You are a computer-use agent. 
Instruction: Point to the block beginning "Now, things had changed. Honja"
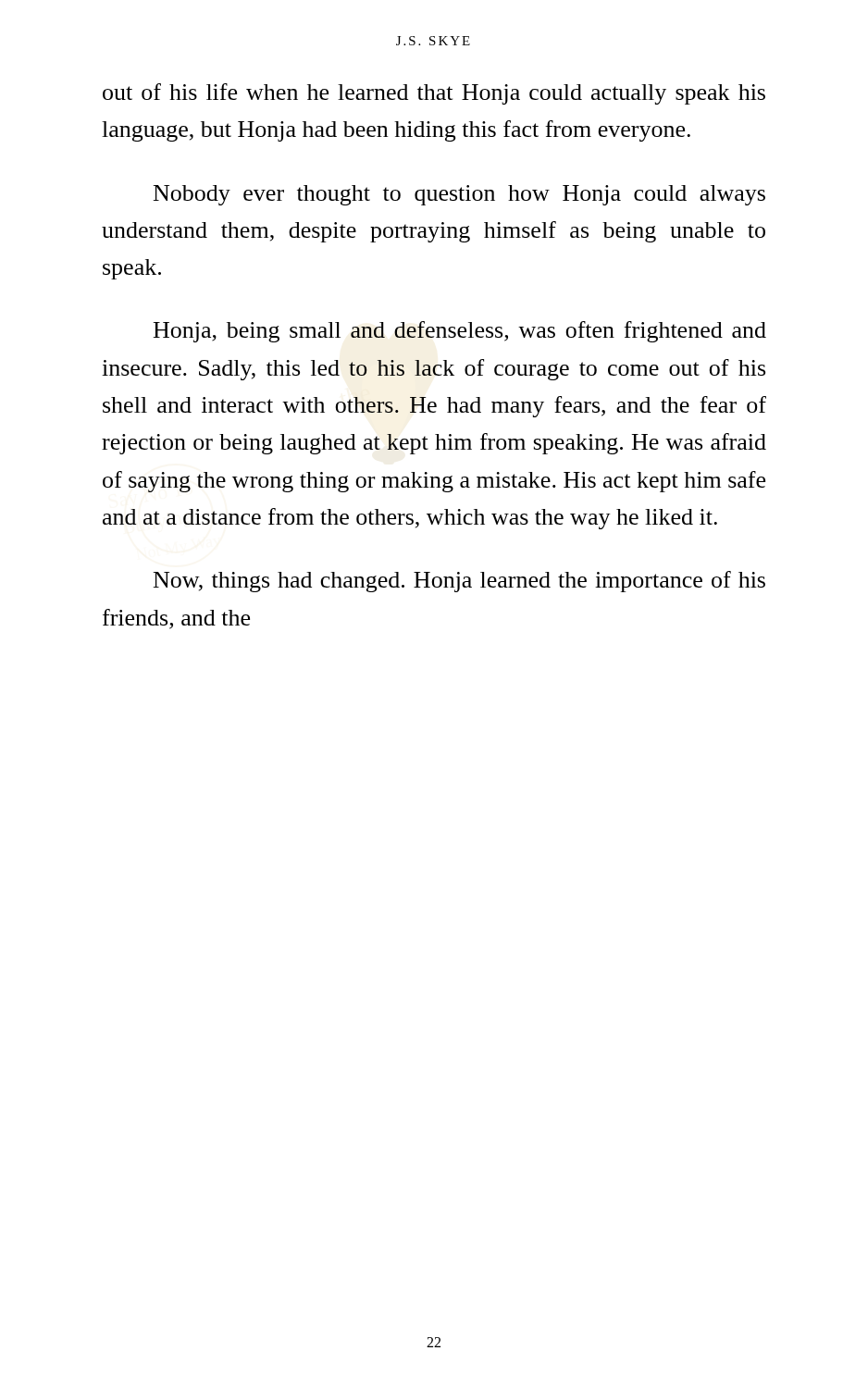434,599
